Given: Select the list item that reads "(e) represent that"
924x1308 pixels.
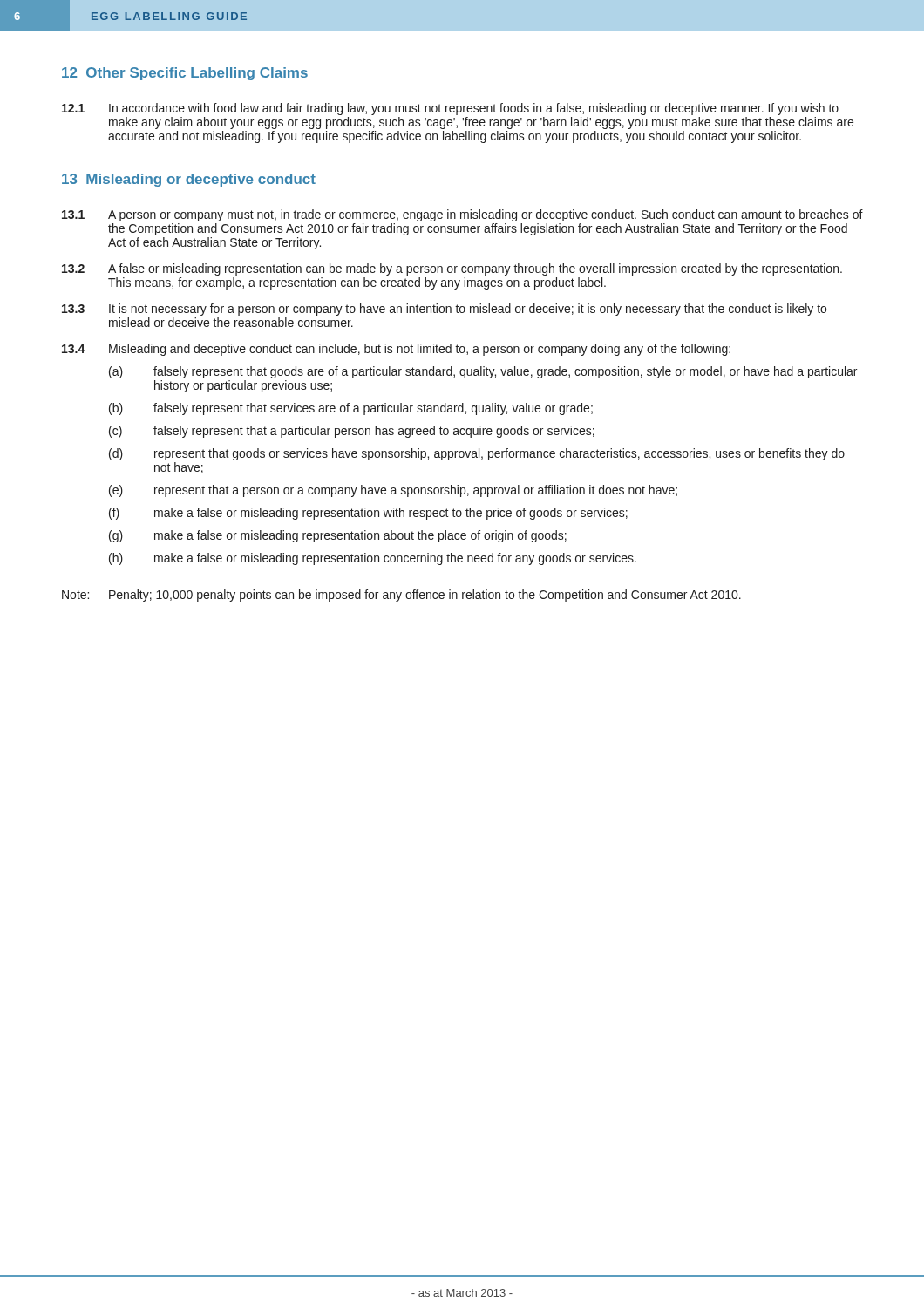Looking at the screenshot, I should (x=486, y=490).
